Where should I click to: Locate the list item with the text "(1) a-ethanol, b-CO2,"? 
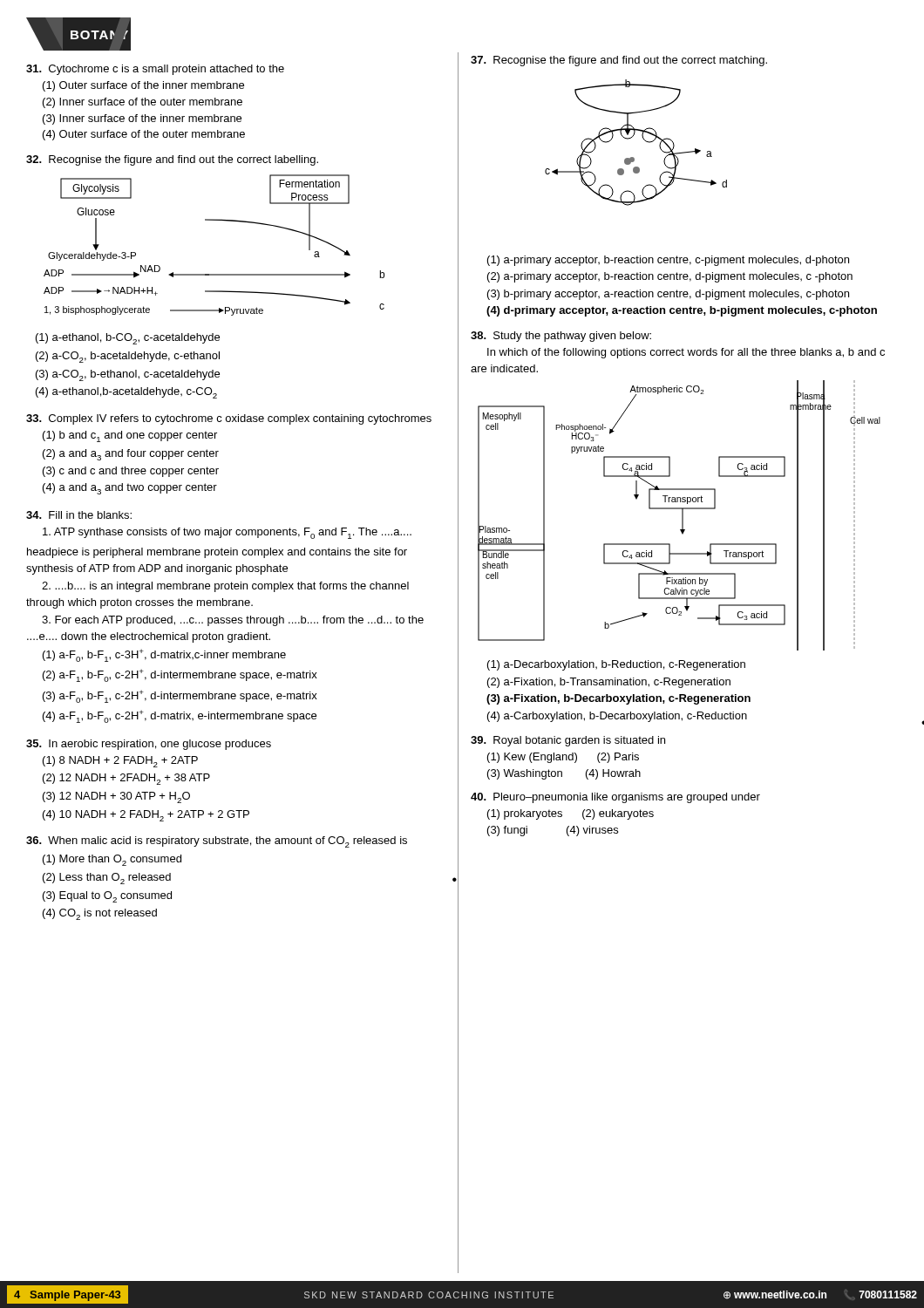pos(128,365)
